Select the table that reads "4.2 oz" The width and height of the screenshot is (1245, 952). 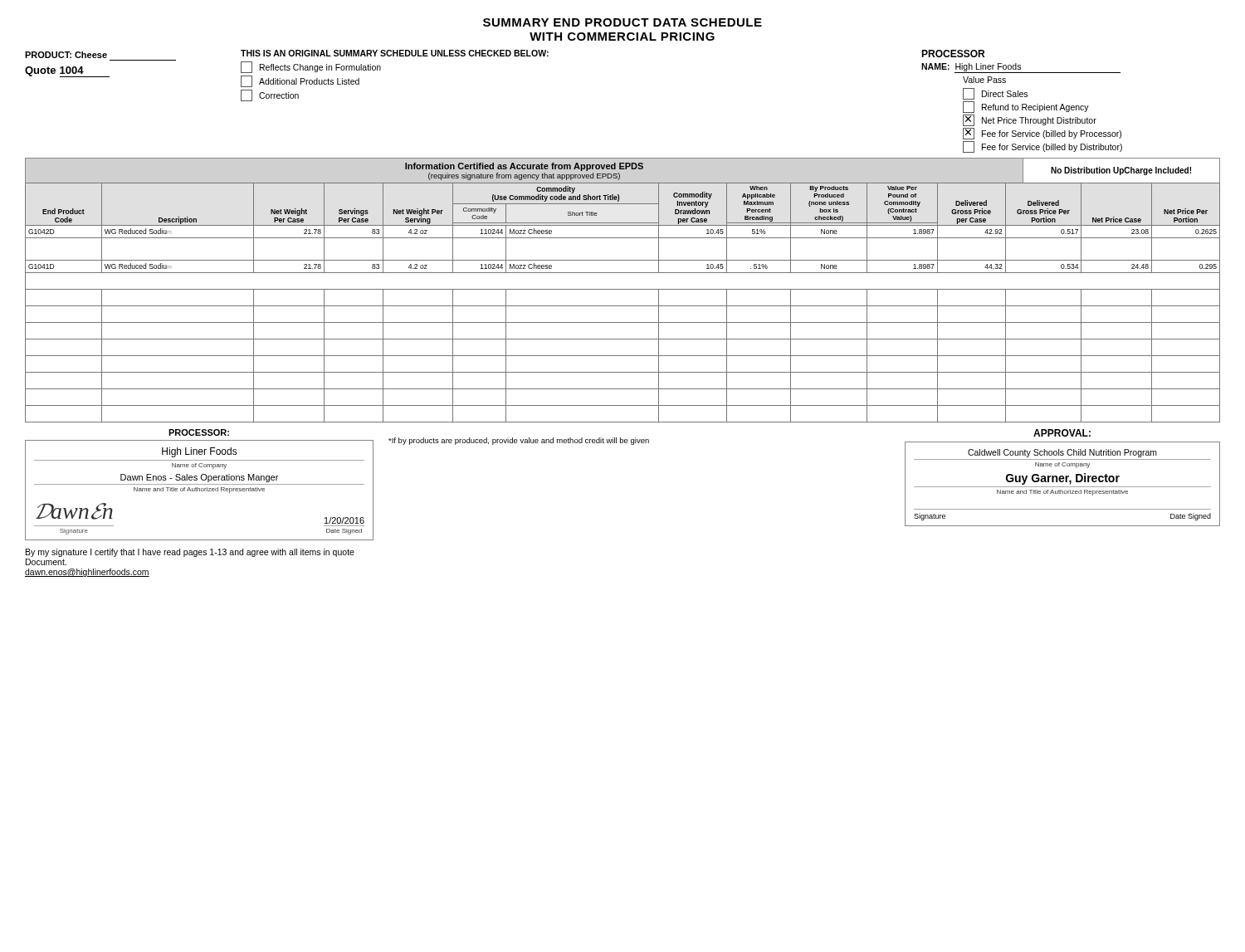pyautogui.click(x=622, y=303)
